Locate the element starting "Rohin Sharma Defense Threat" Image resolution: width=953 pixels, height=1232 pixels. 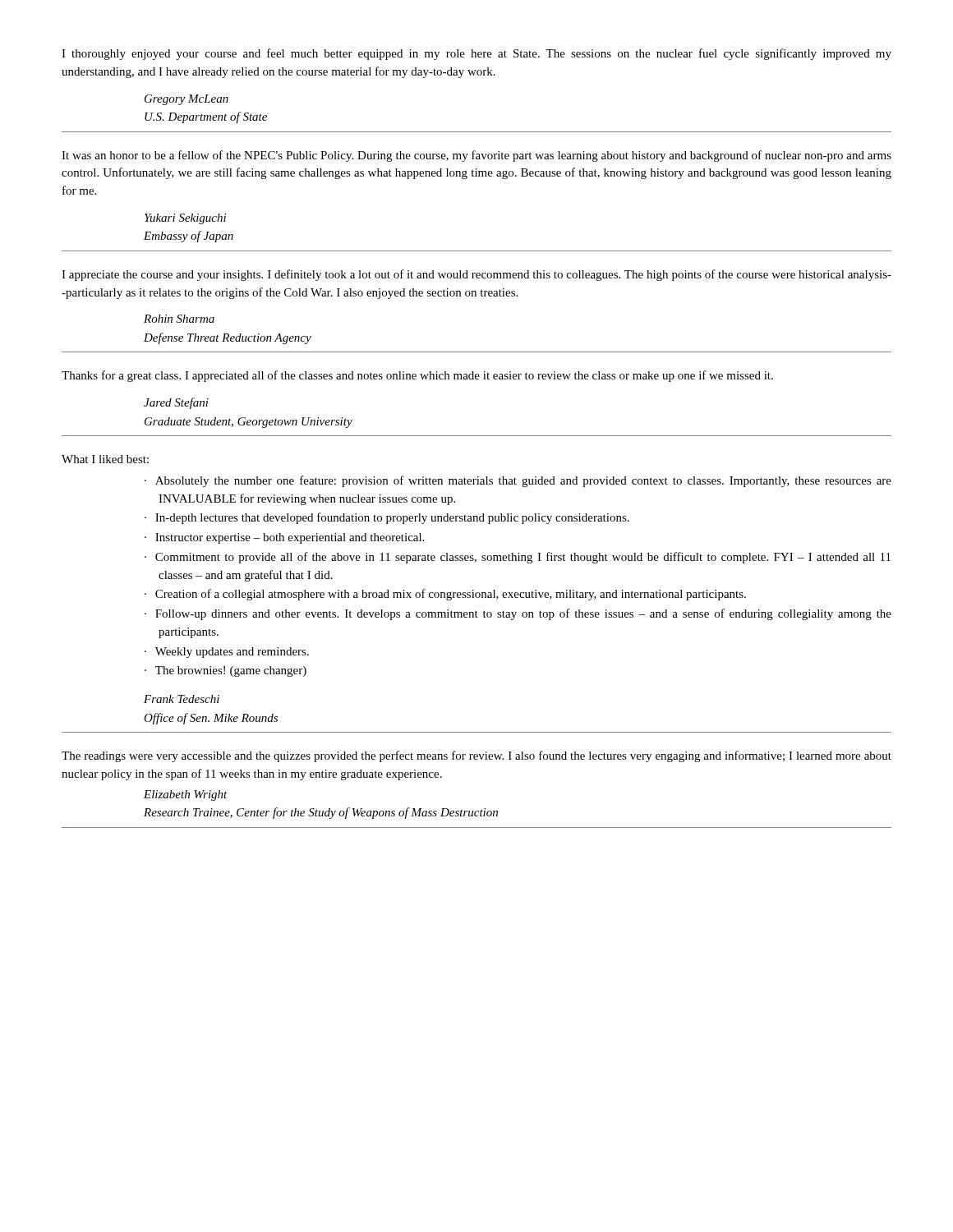[x=179, y=319]
